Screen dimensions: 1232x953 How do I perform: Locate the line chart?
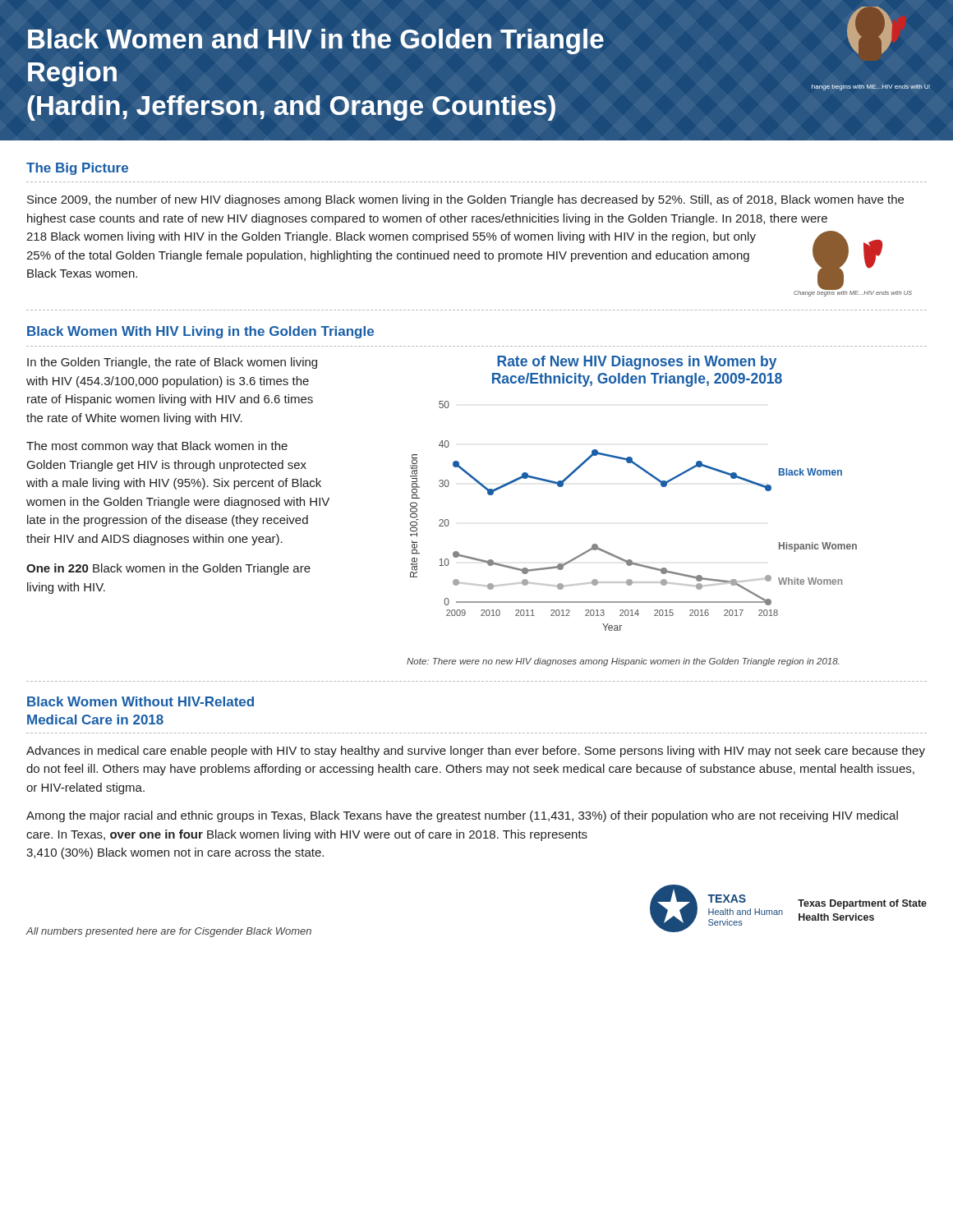[x=637, y=524]
